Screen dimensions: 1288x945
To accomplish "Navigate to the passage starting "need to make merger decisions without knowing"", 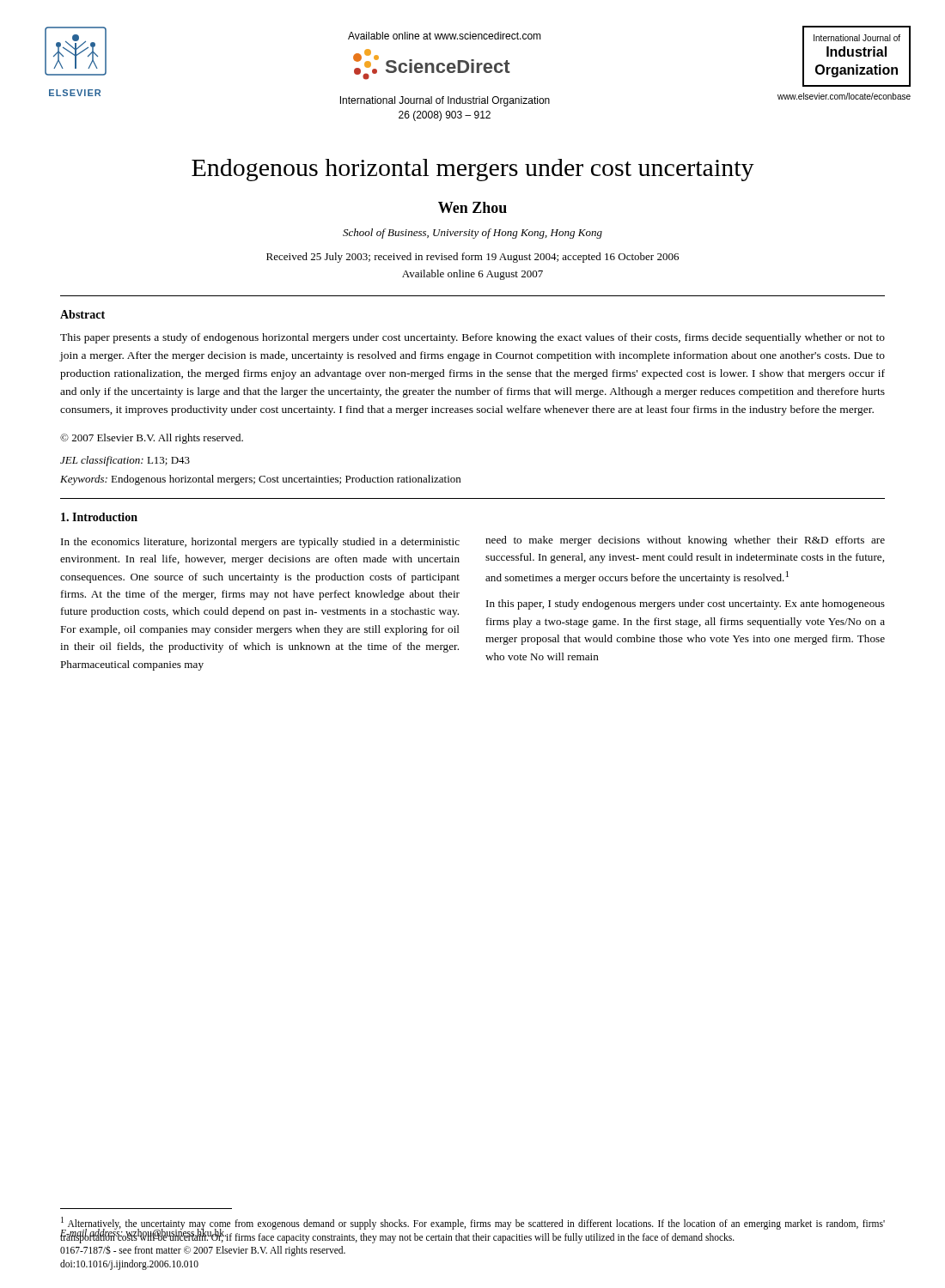I will point(685,558).
